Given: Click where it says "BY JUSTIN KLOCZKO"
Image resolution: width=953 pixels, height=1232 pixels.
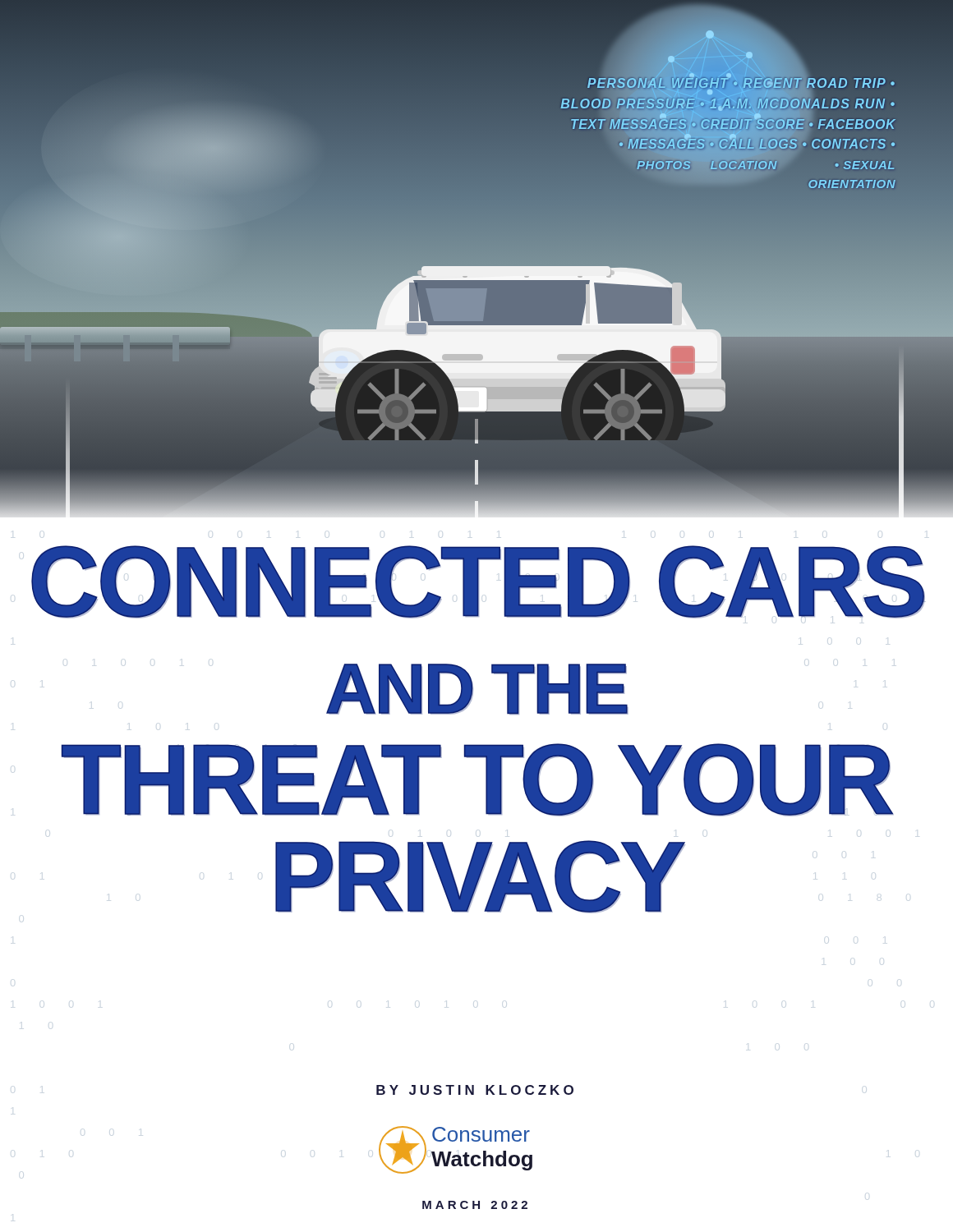Looking at the screenshot, I should pyautogui.click(x=476, y=1090).
